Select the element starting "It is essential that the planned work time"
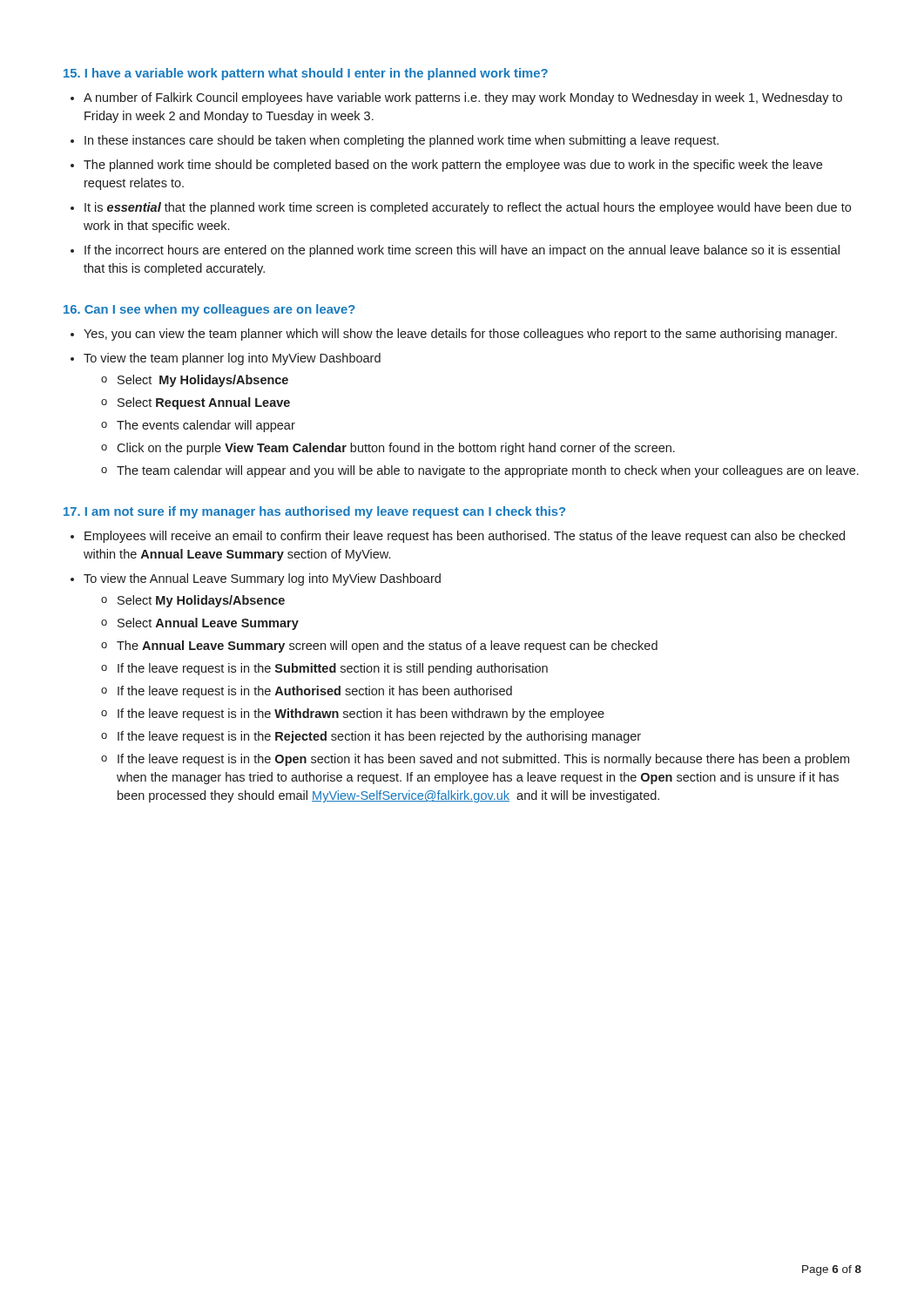The image size is (924, 1307). (468, 217)
